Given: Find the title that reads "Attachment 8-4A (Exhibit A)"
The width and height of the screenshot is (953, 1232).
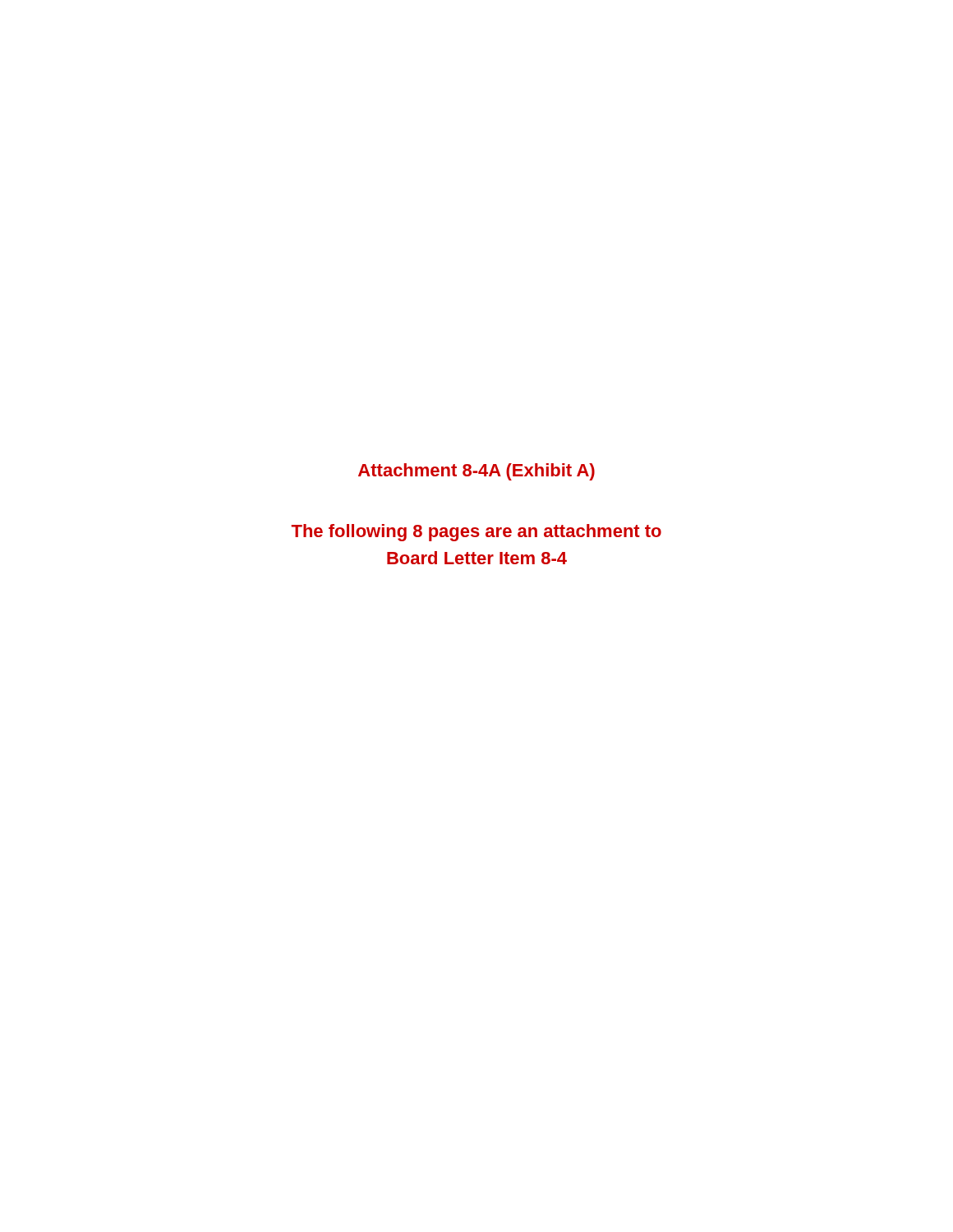Looking at the screenshot, I should pyautogui.click(x=476, y=470).
